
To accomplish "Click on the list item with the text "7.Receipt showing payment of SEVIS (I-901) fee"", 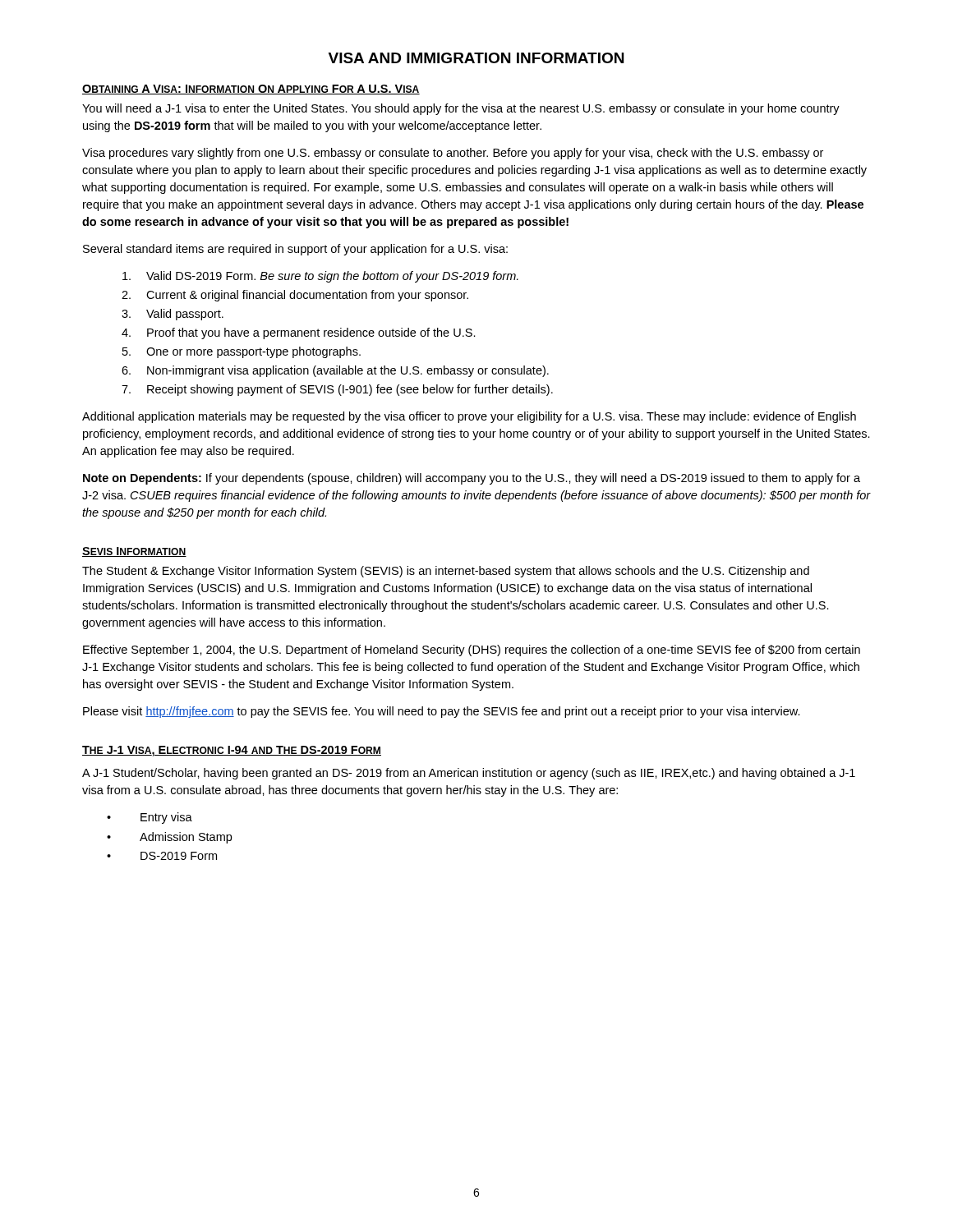I will [x=318, y=390].
